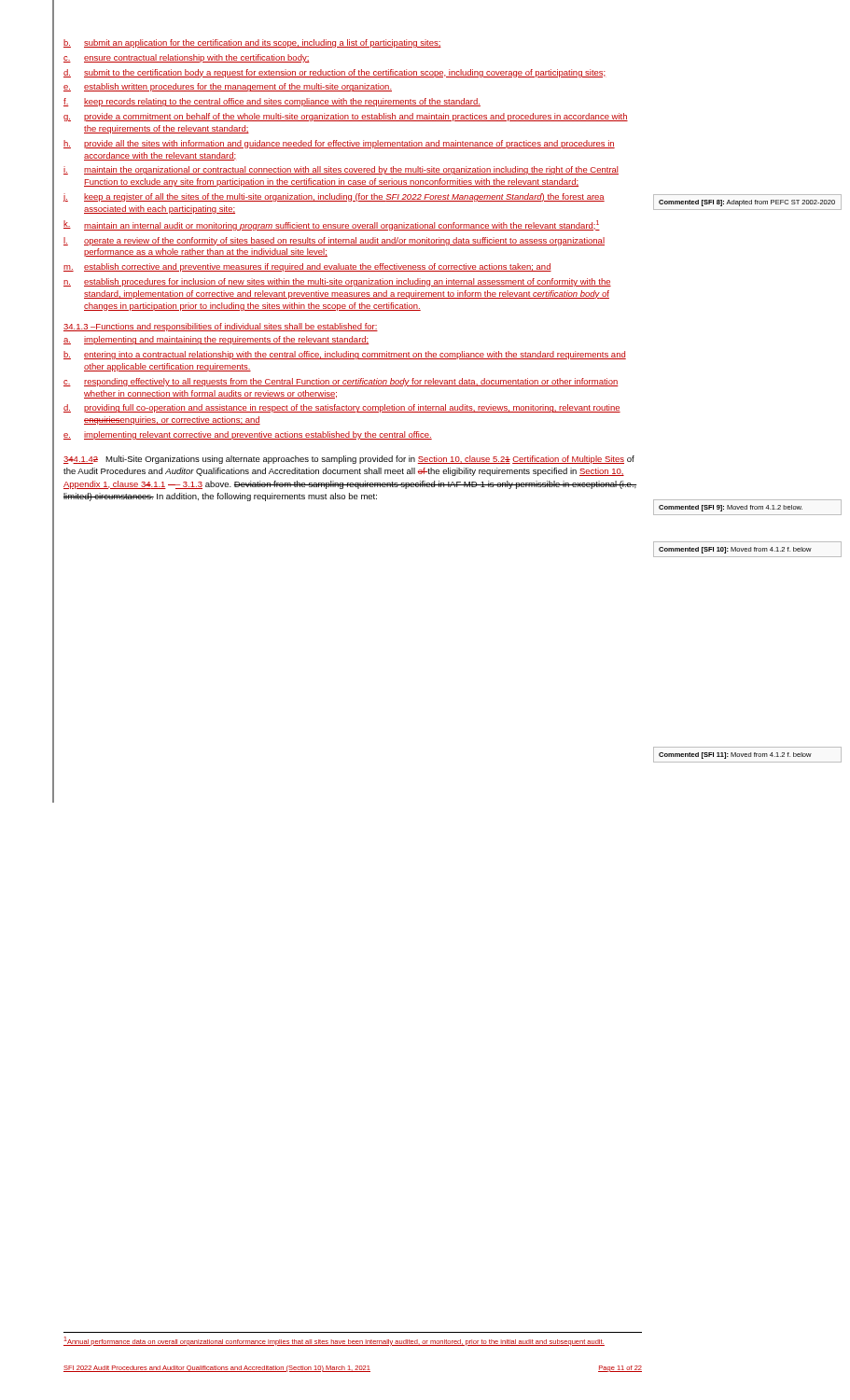
Task: Click on the block starting "f. keep records relating to"
Action: pyautogui.click(x=353, y=102)
